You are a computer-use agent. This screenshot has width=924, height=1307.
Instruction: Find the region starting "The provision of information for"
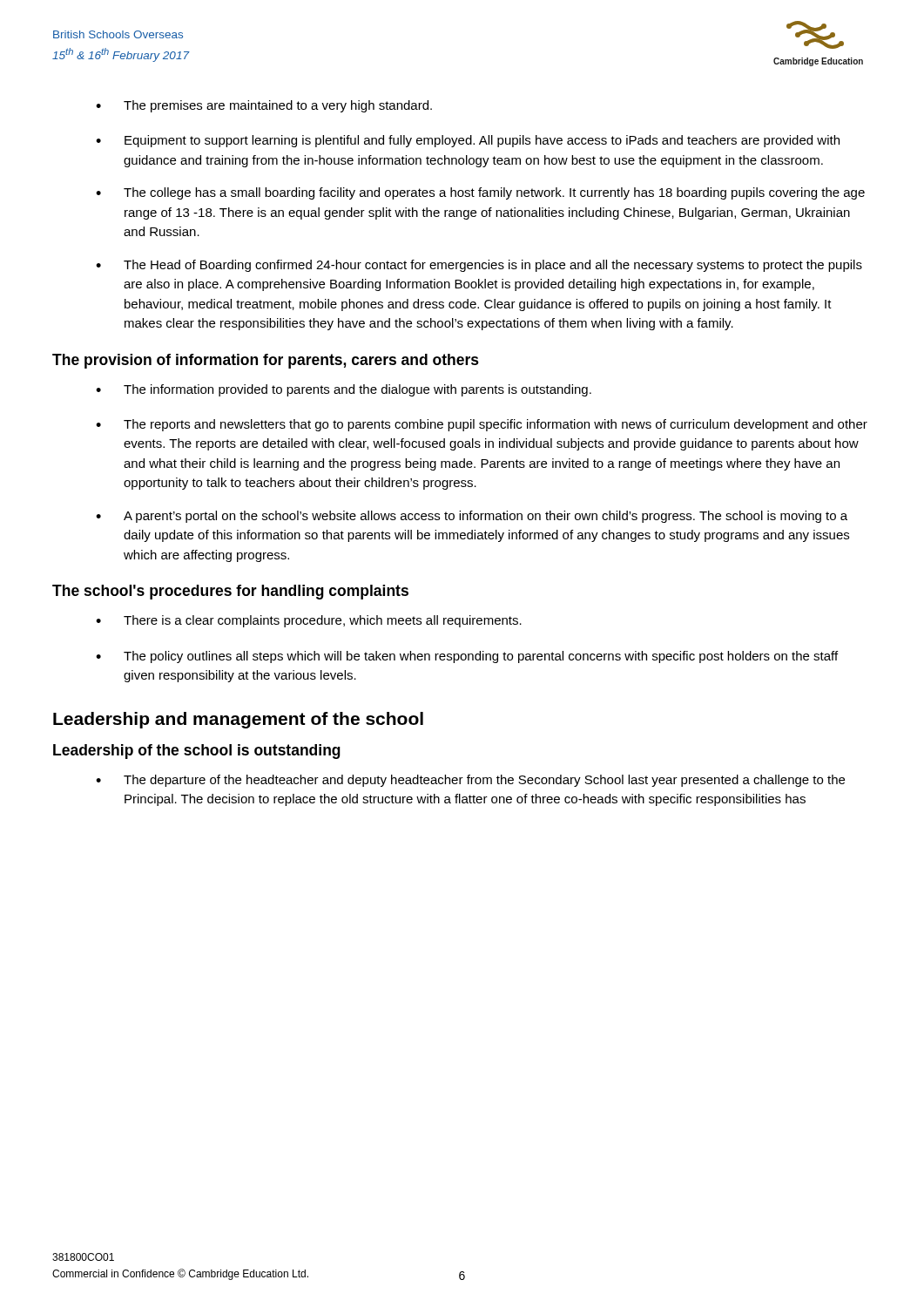pyautogui.click(x=266, y=360)
